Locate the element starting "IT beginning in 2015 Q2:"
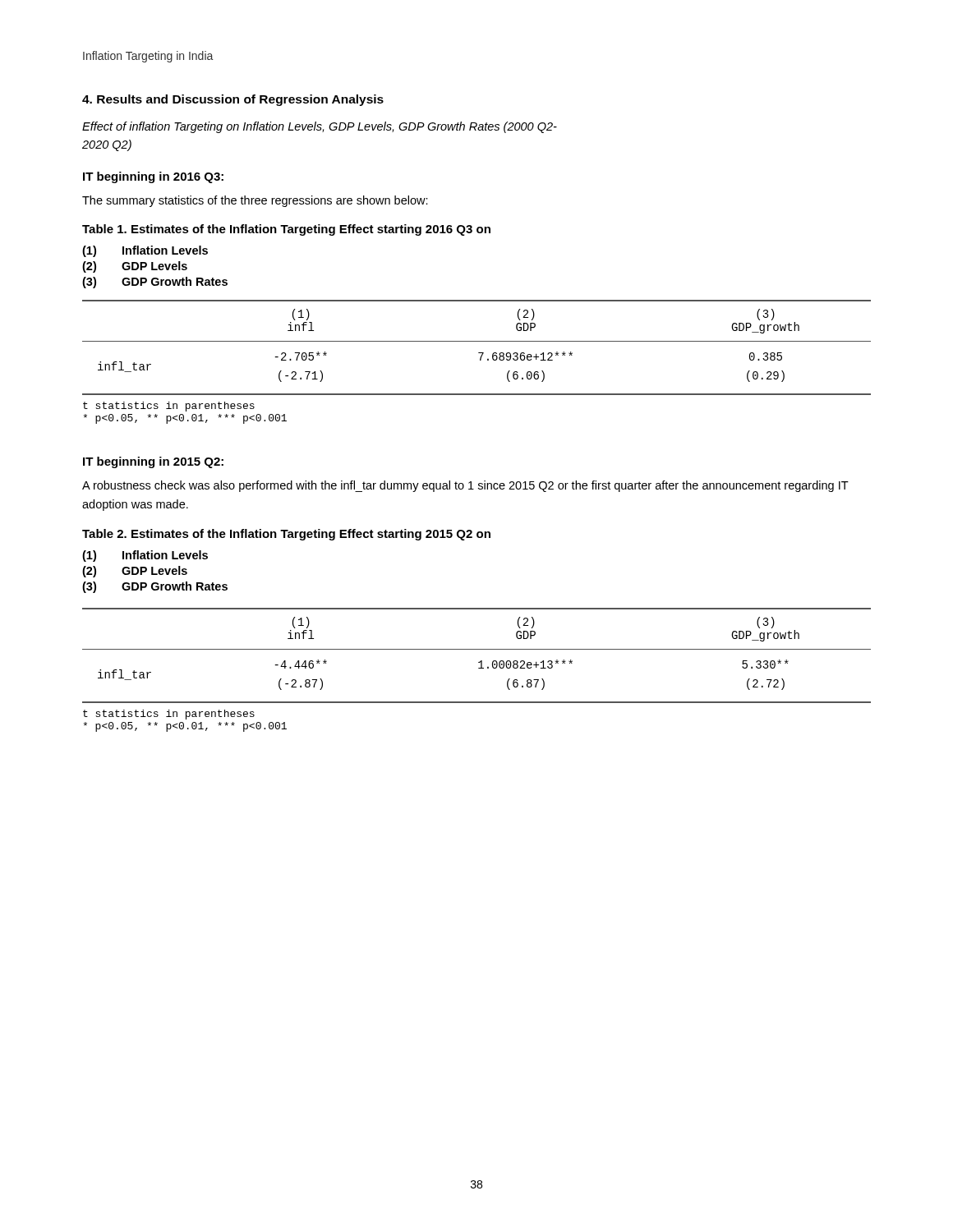953x1232 pixels. pos(153,461)
